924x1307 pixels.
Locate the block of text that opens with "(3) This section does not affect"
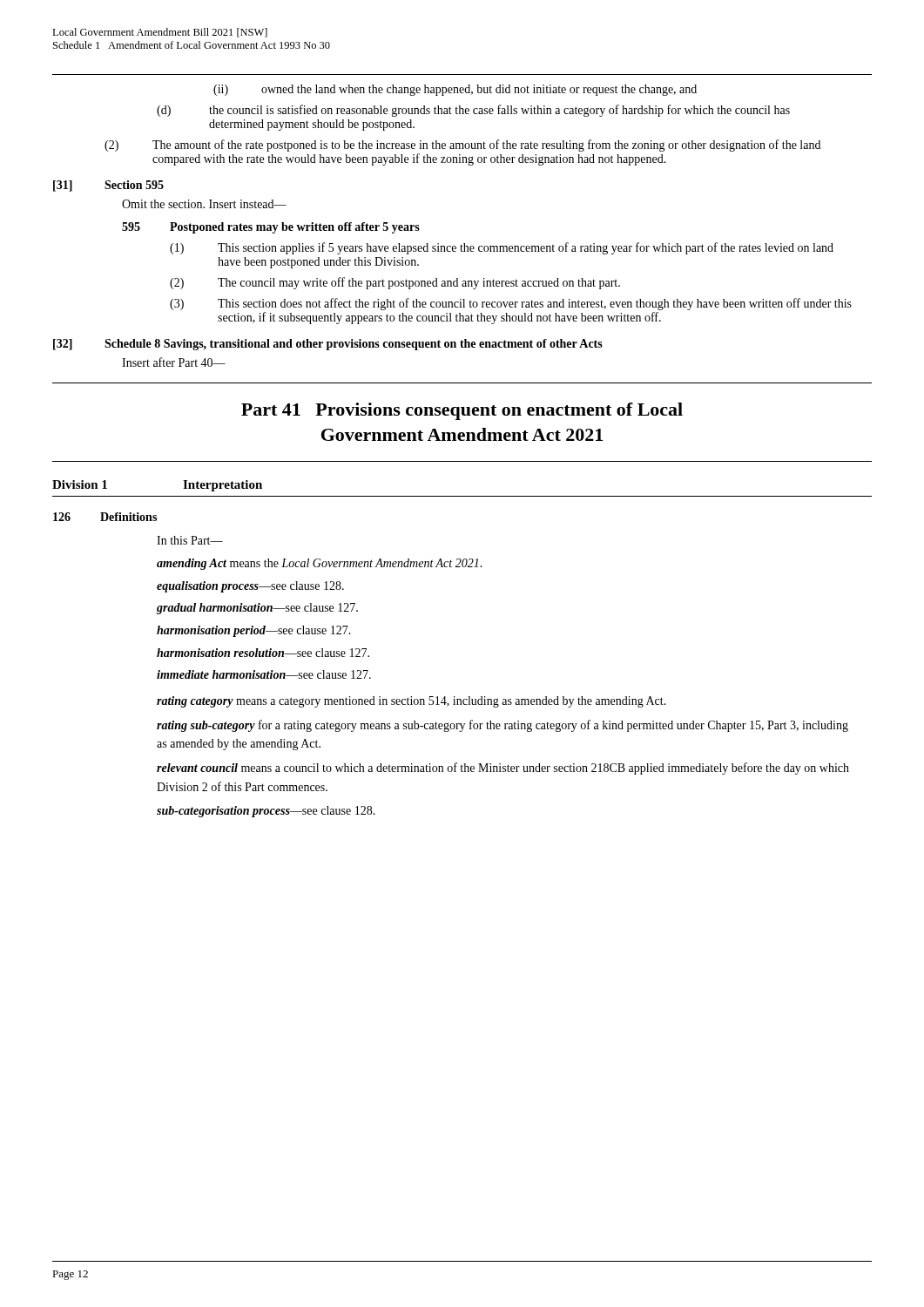click(x=512, y=311)
